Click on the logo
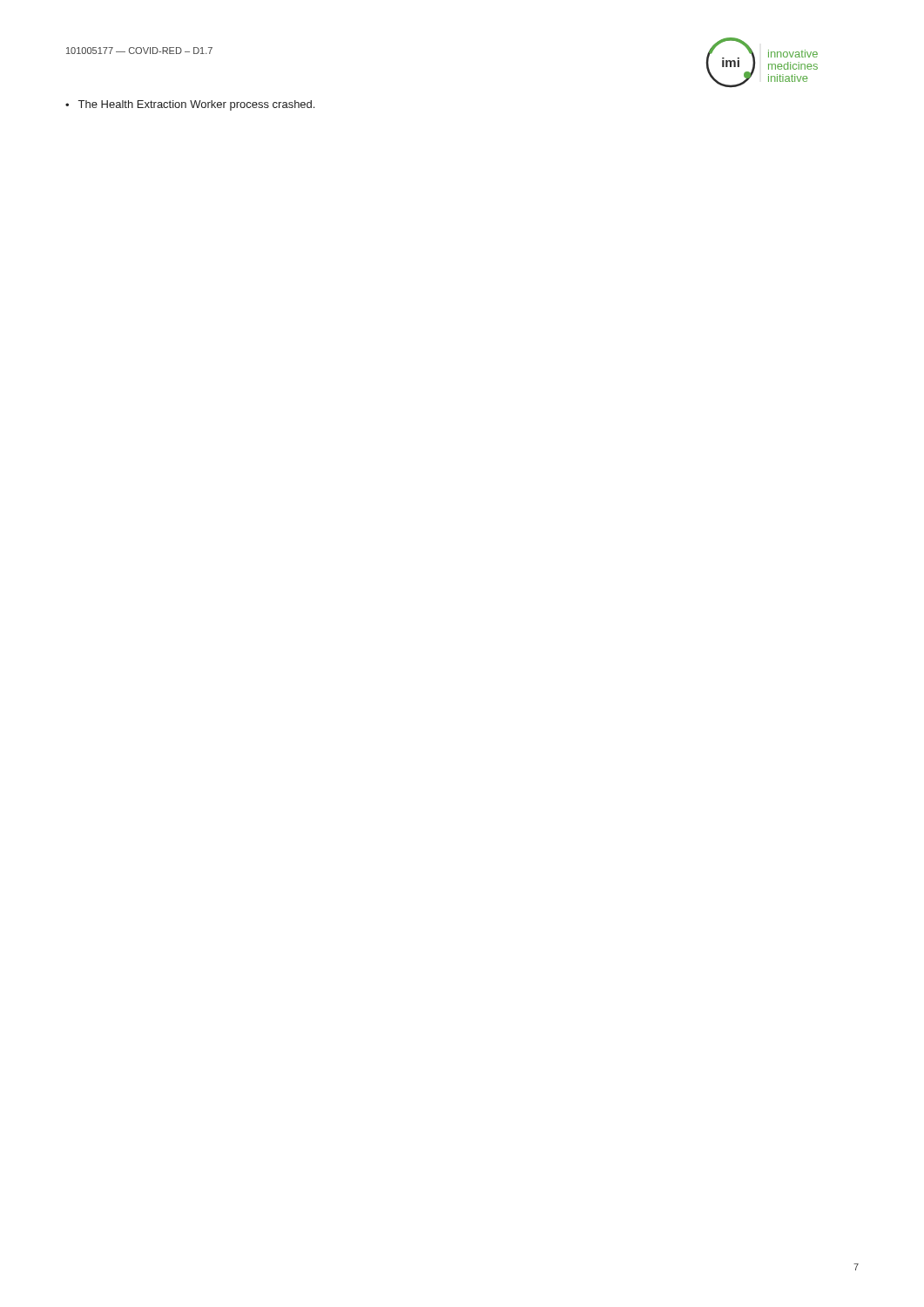The width and height of the screenshot is (924, 1307). pos(778,63)
